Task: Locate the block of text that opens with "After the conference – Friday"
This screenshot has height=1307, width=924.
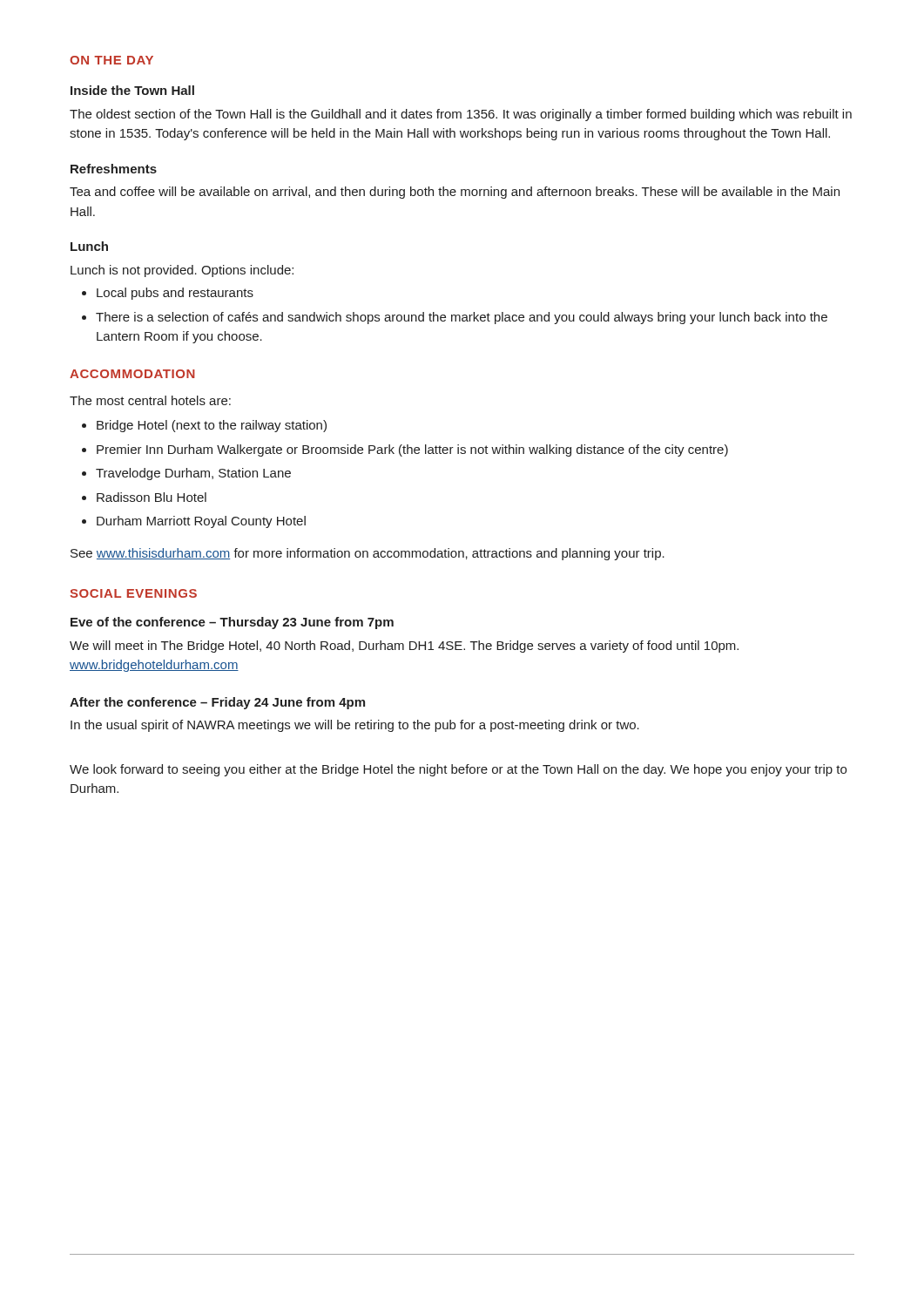Action: coord(218,701)
